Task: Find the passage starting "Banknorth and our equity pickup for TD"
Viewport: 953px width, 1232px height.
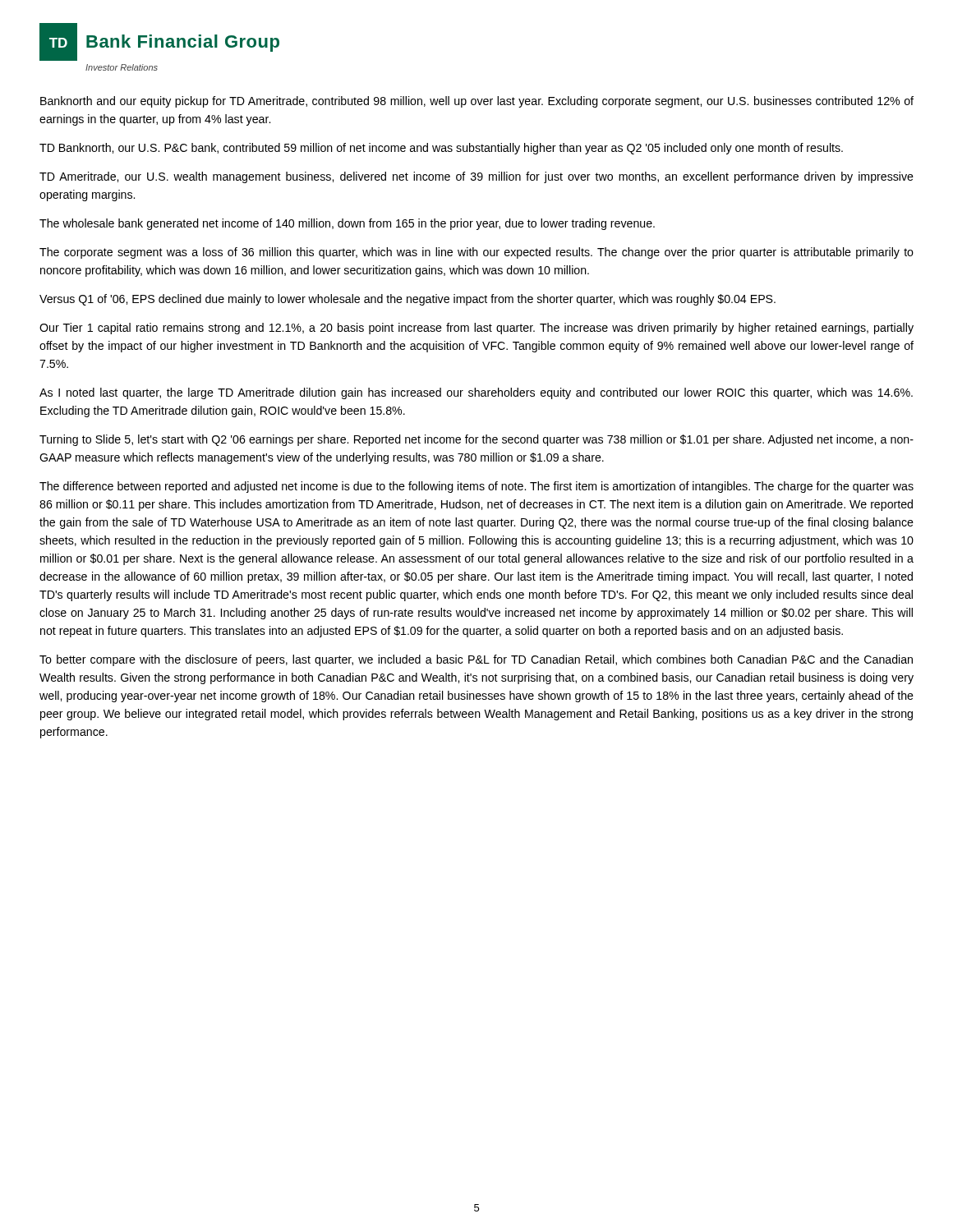Action: tap(476, 110)
